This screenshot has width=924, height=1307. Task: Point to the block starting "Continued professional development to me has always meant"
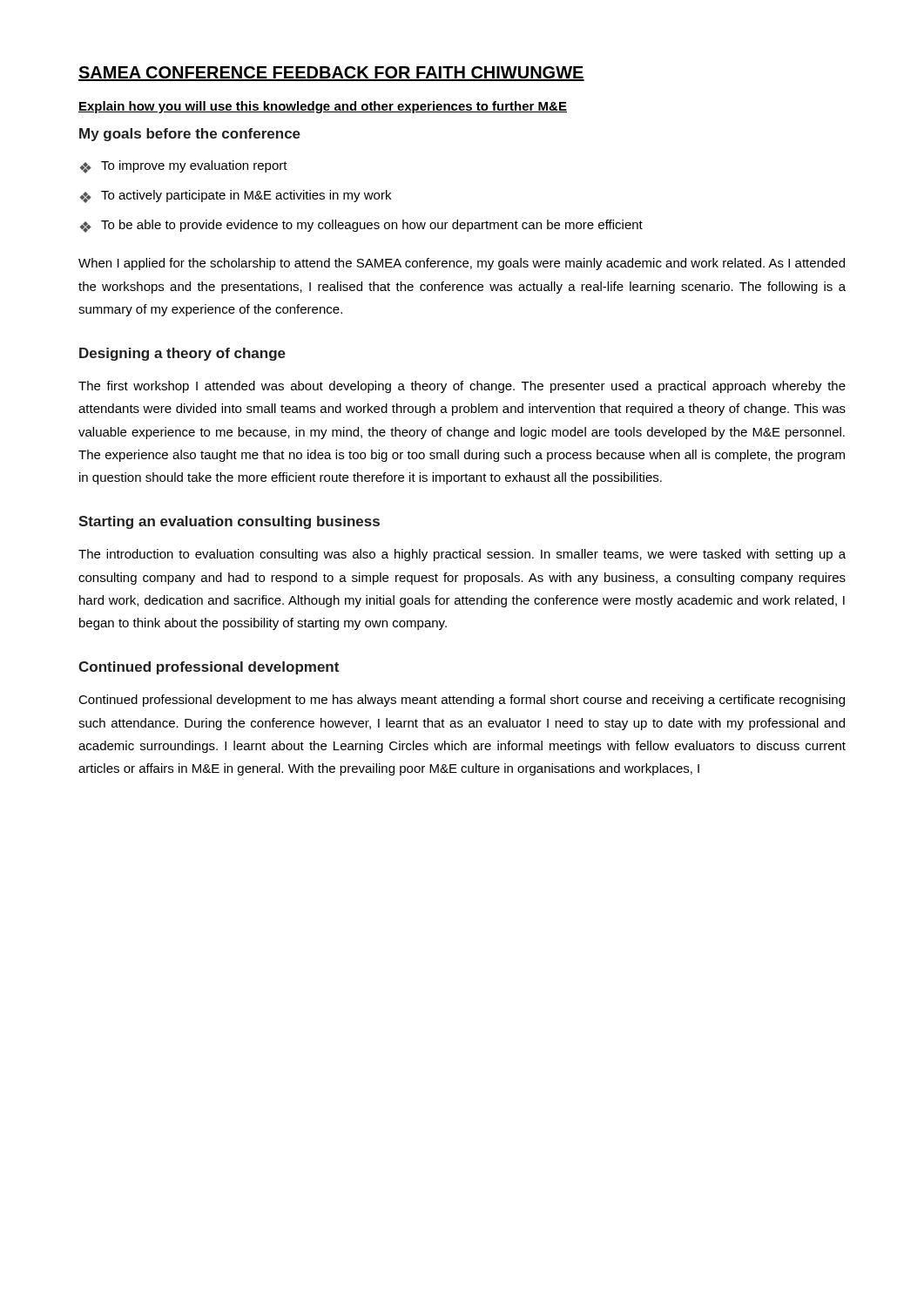(462, 734)
